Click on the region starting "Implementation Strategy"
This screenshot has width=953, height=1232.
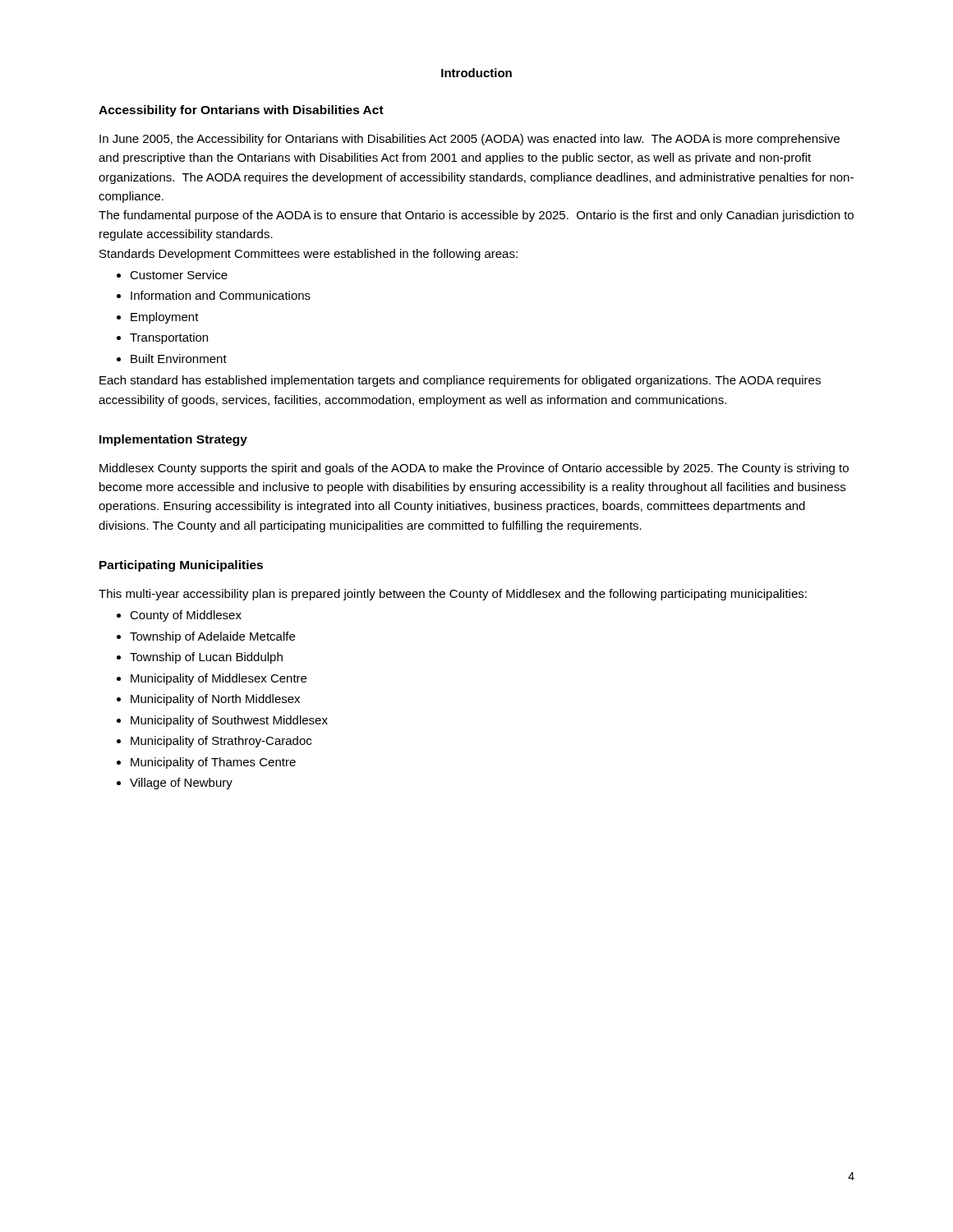(173, 439)
